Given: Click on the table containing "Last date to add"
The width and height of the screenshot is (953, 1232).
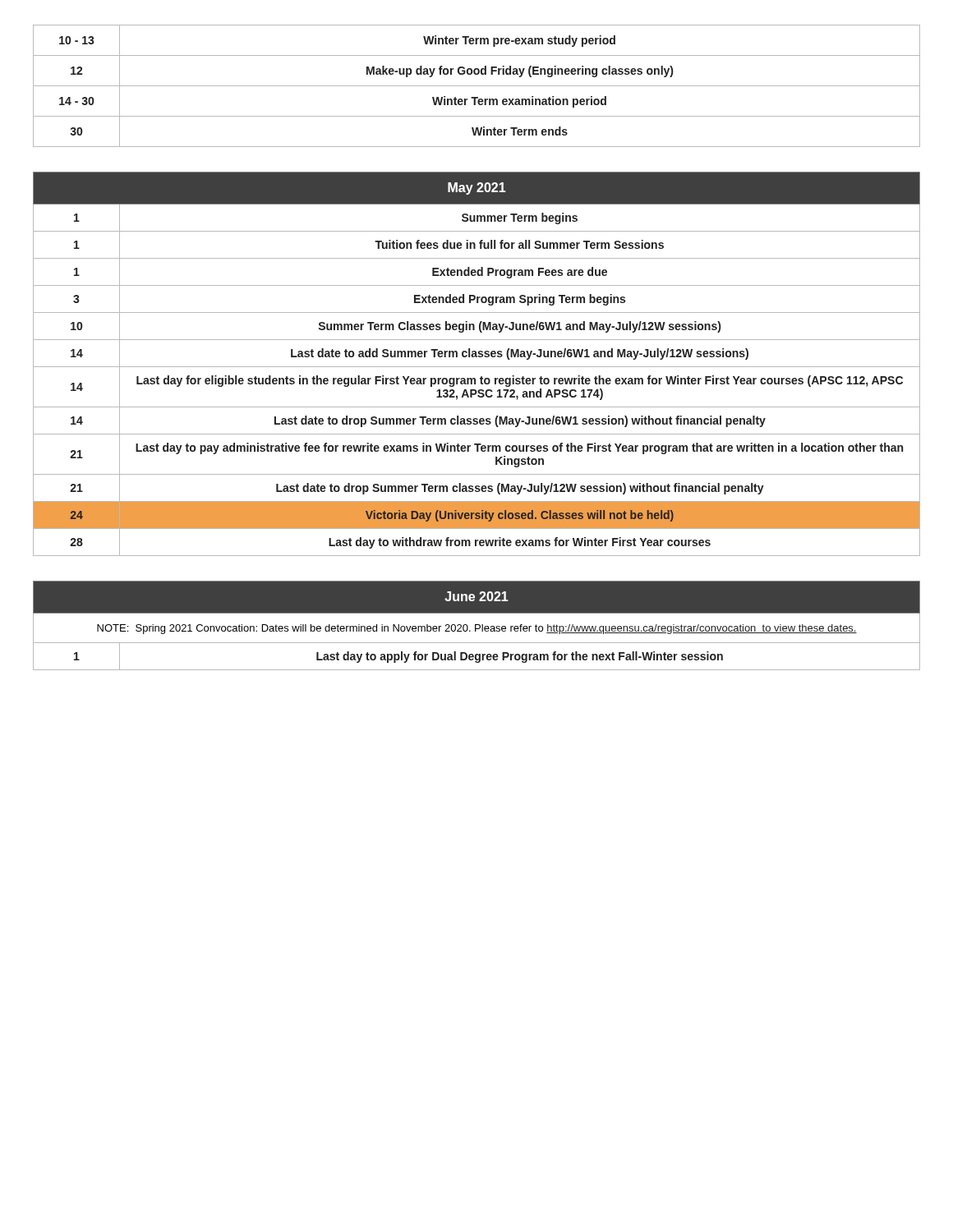Looking at the screenshot, I should click(x=476, y=364).
